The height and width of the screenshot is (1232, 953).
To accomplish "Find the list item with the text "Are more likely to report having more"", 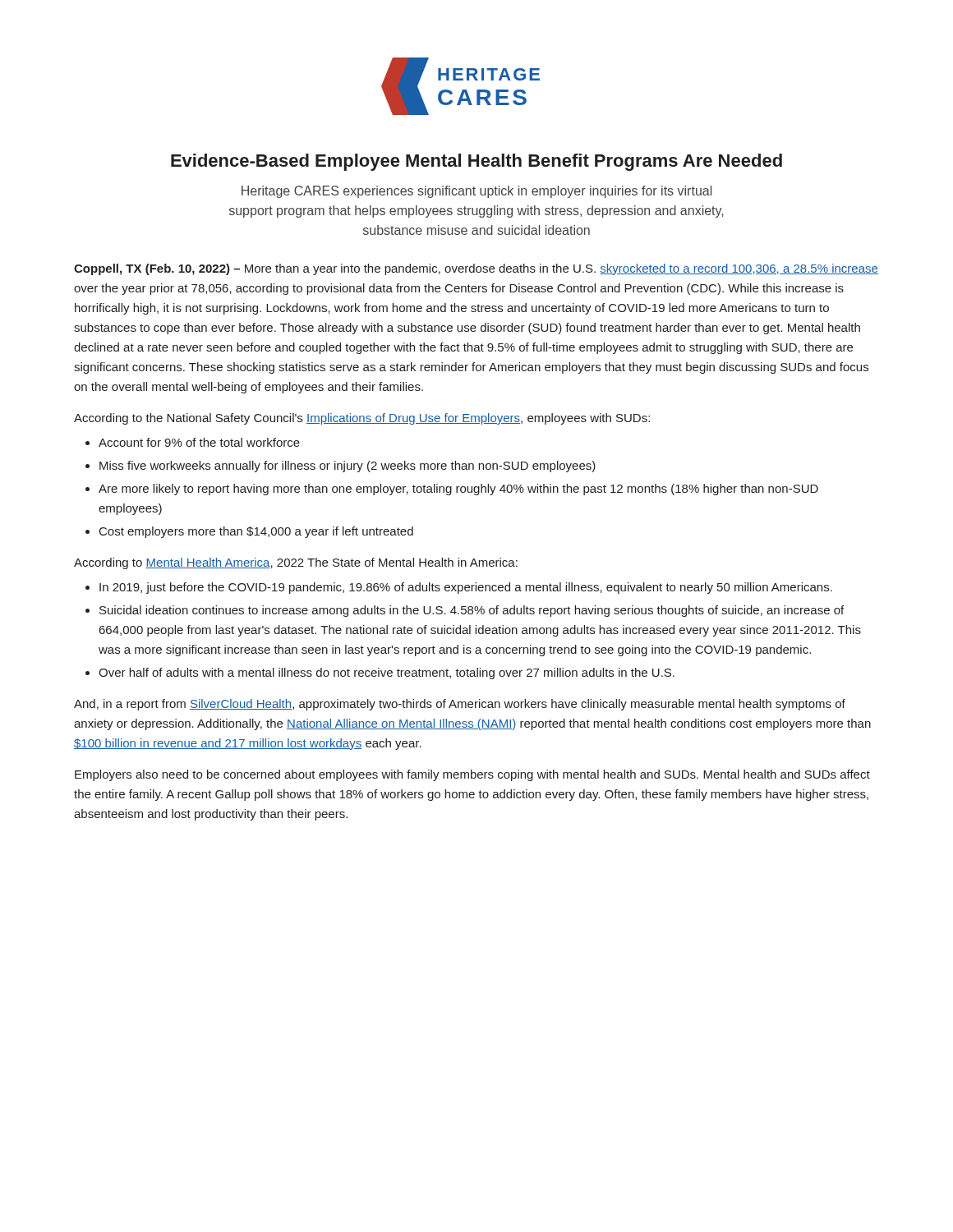I will coord(459,498).
